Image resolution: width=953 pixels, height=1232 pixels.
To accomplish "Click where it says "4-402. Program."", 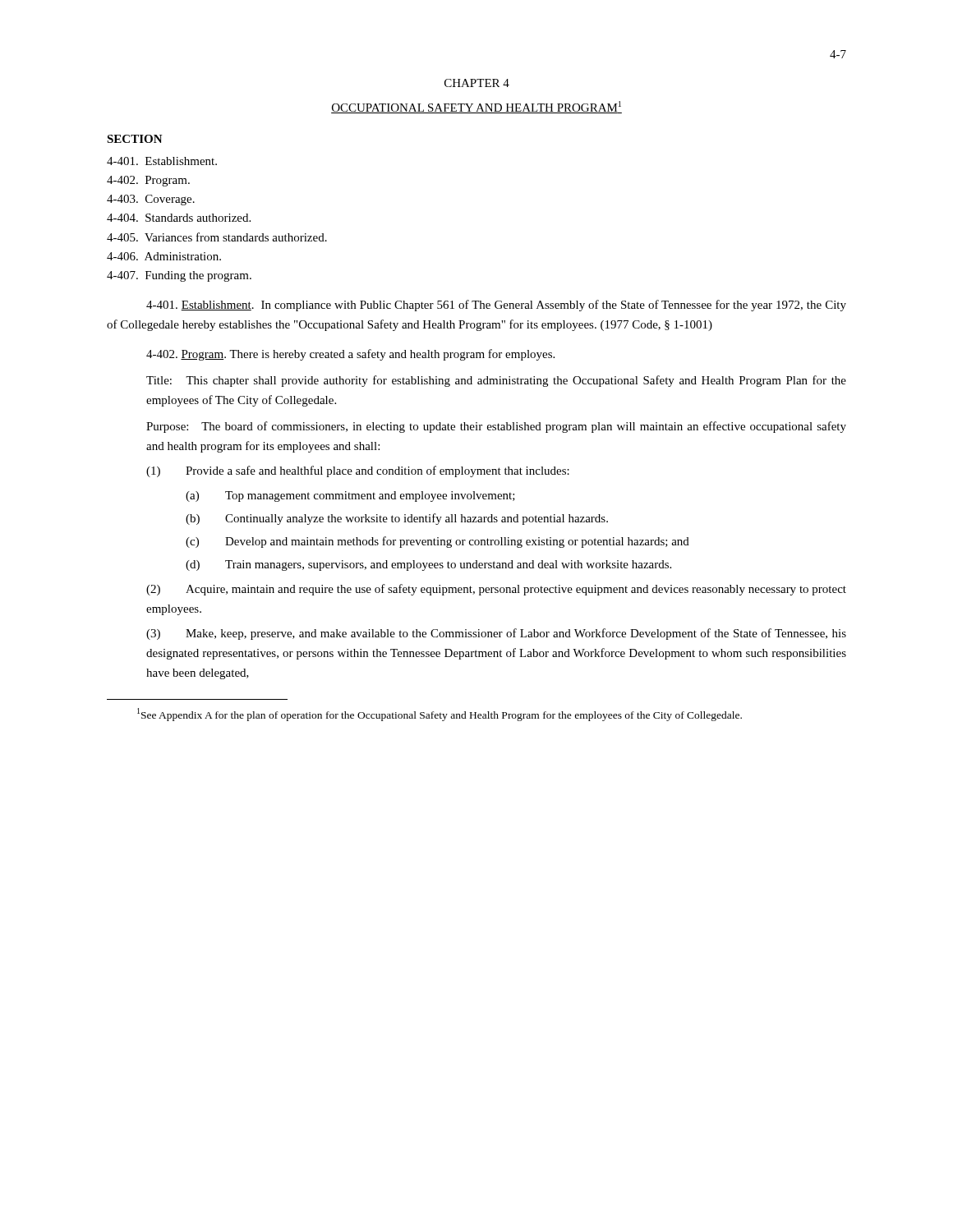I will tap(149, 180).
